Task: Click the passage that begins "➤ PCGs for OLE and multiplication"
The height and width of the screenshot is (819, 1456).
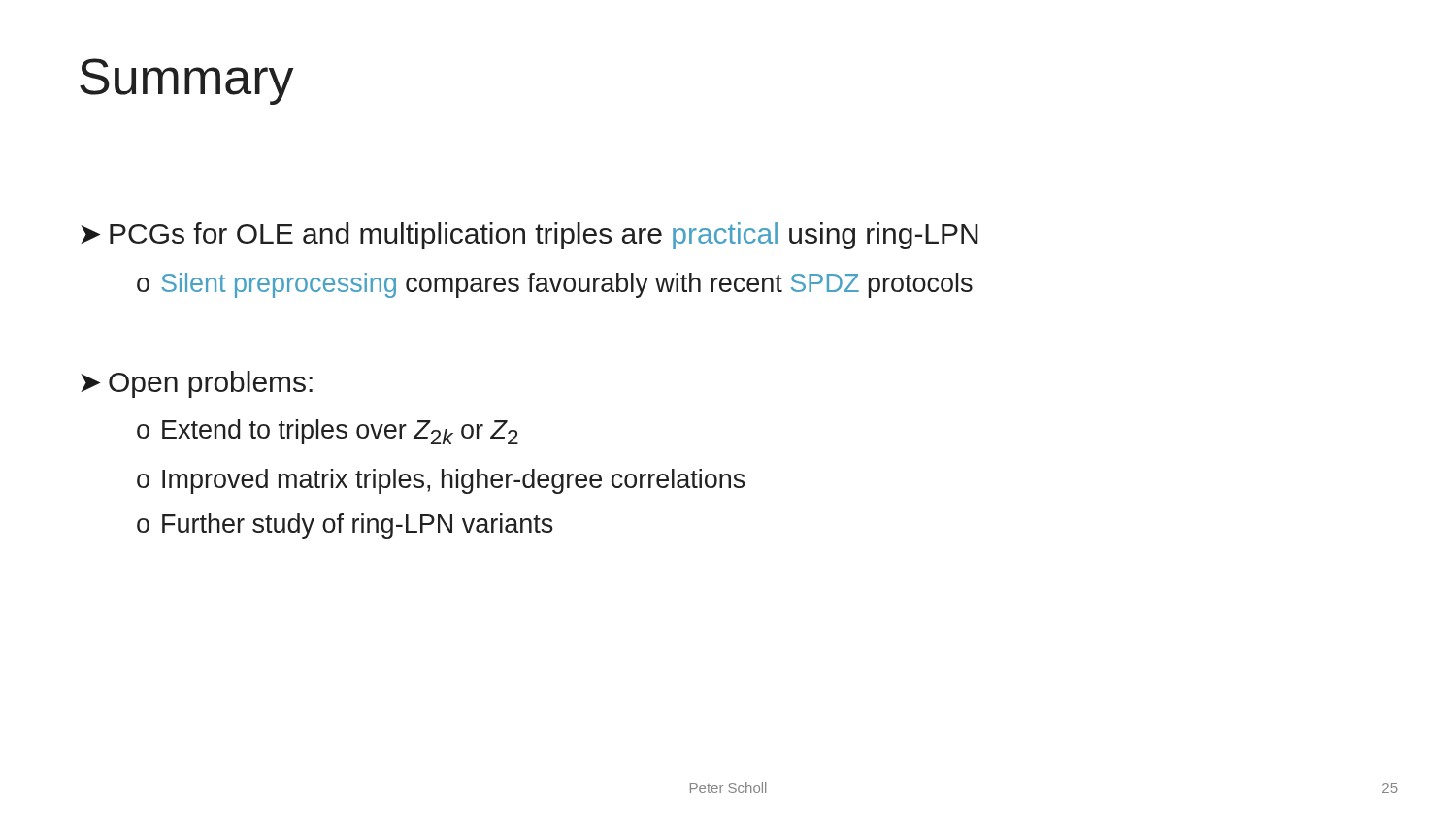Action: pyautogui.click(x=529, y=234)
